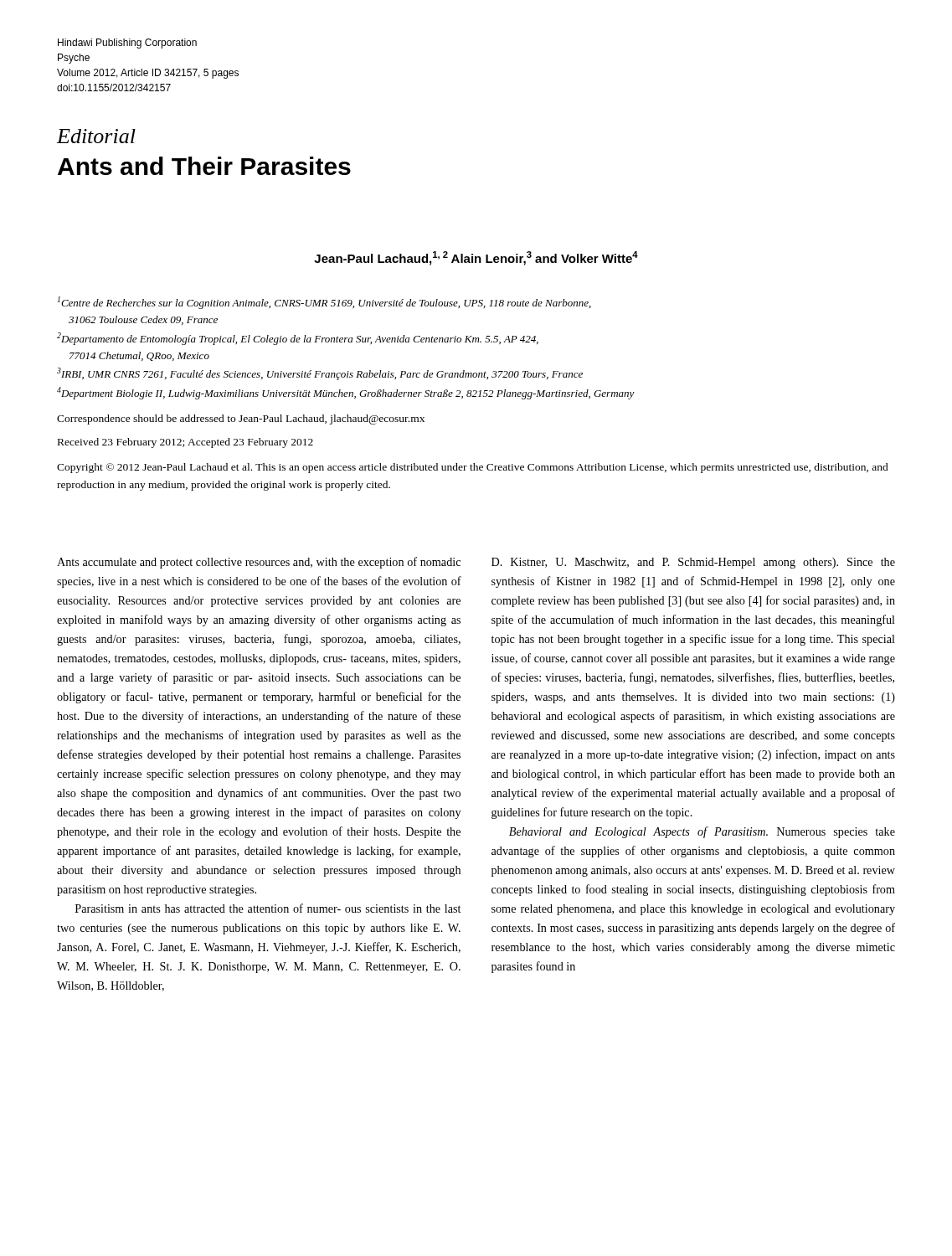This screenshot has height=1256, width=952.
Task: Click the passage that begins "D. Kistner, U. Maschwitz, and P. Schmid-Hempel among"
Action: (x=693, y=764)
